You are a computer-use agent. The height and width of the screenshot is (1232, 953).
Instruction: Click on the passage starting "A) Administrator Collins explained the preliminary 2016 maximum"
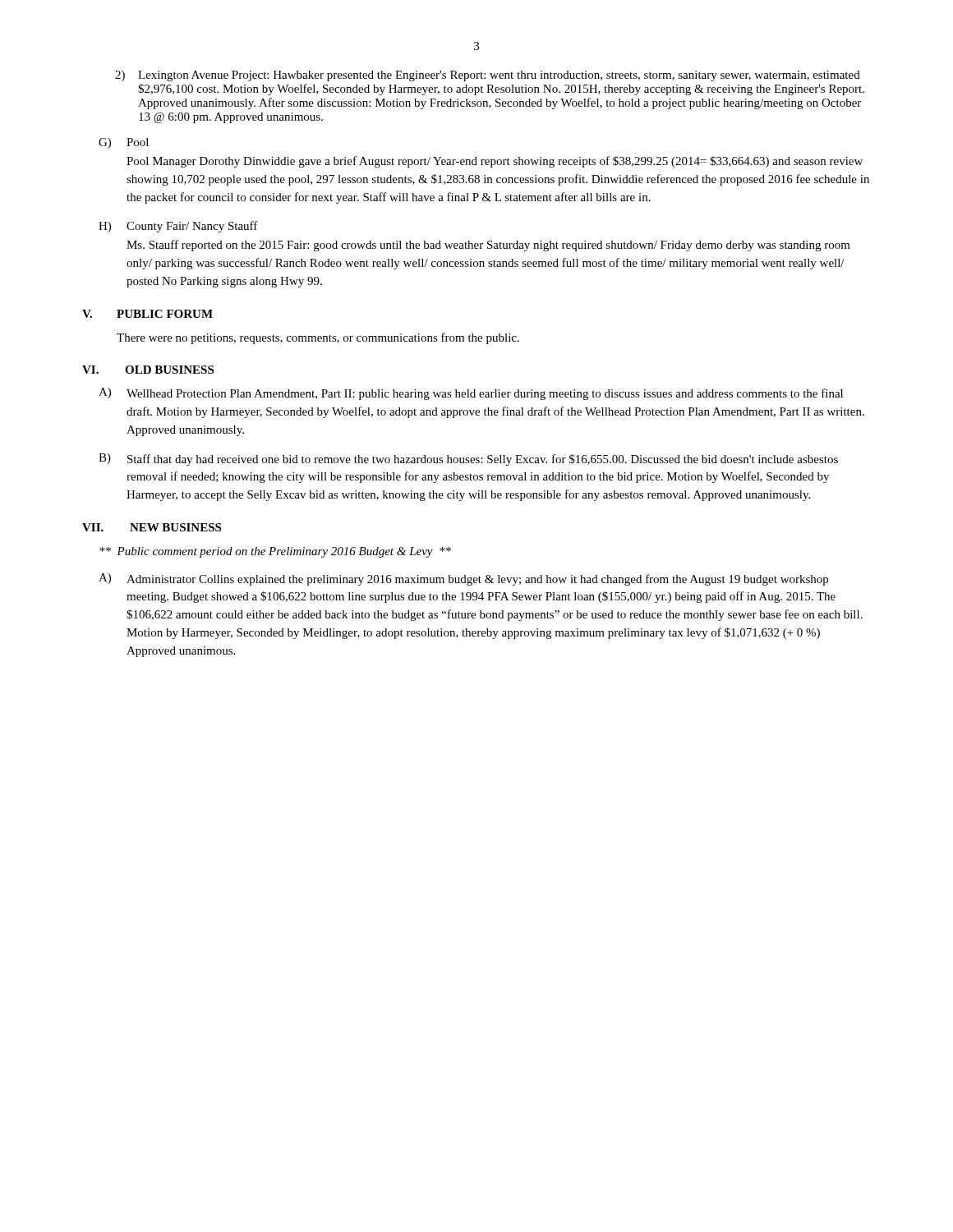[x=485, y=615]
